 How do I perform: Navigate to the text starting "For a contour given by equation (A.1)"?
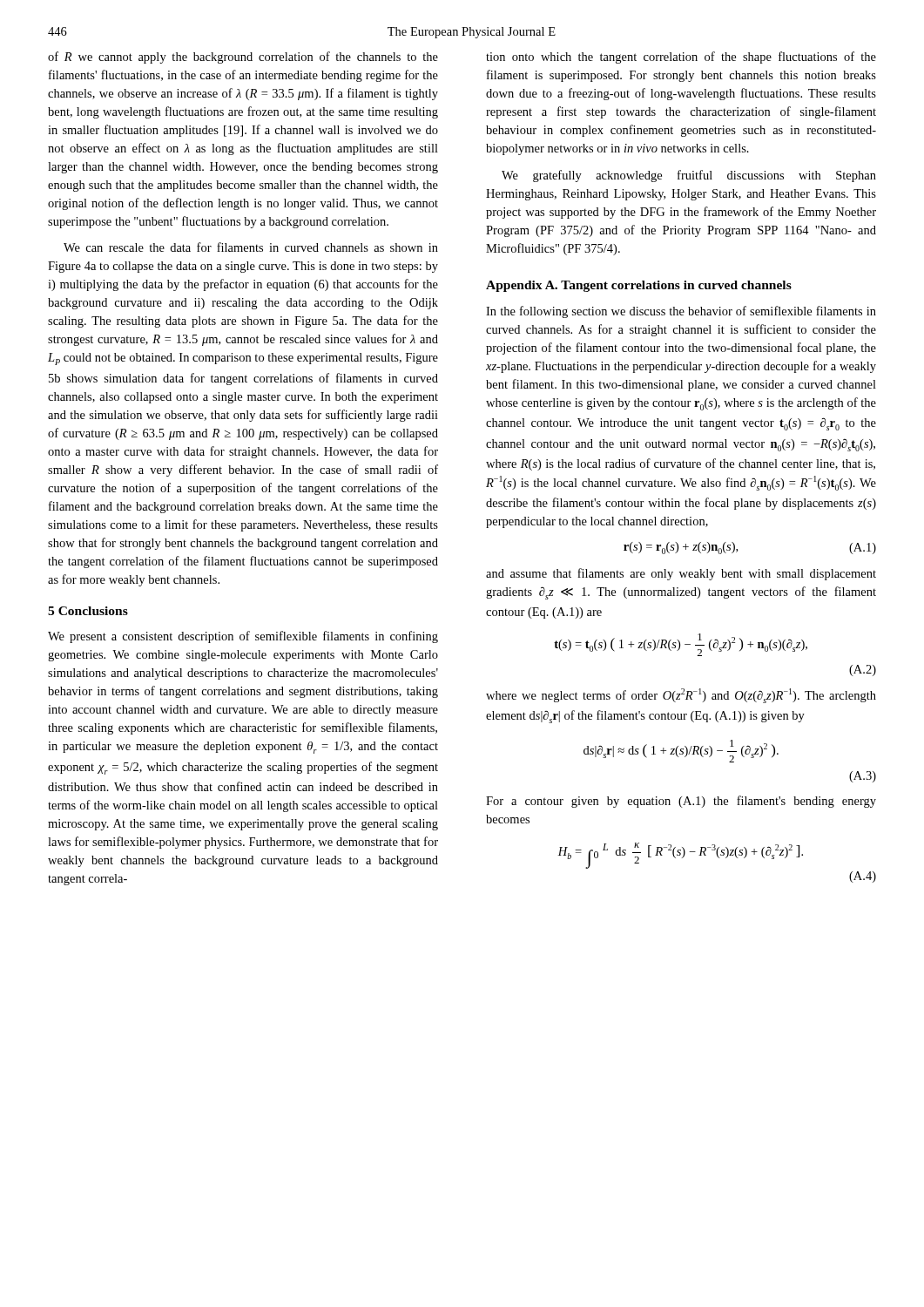681,810
